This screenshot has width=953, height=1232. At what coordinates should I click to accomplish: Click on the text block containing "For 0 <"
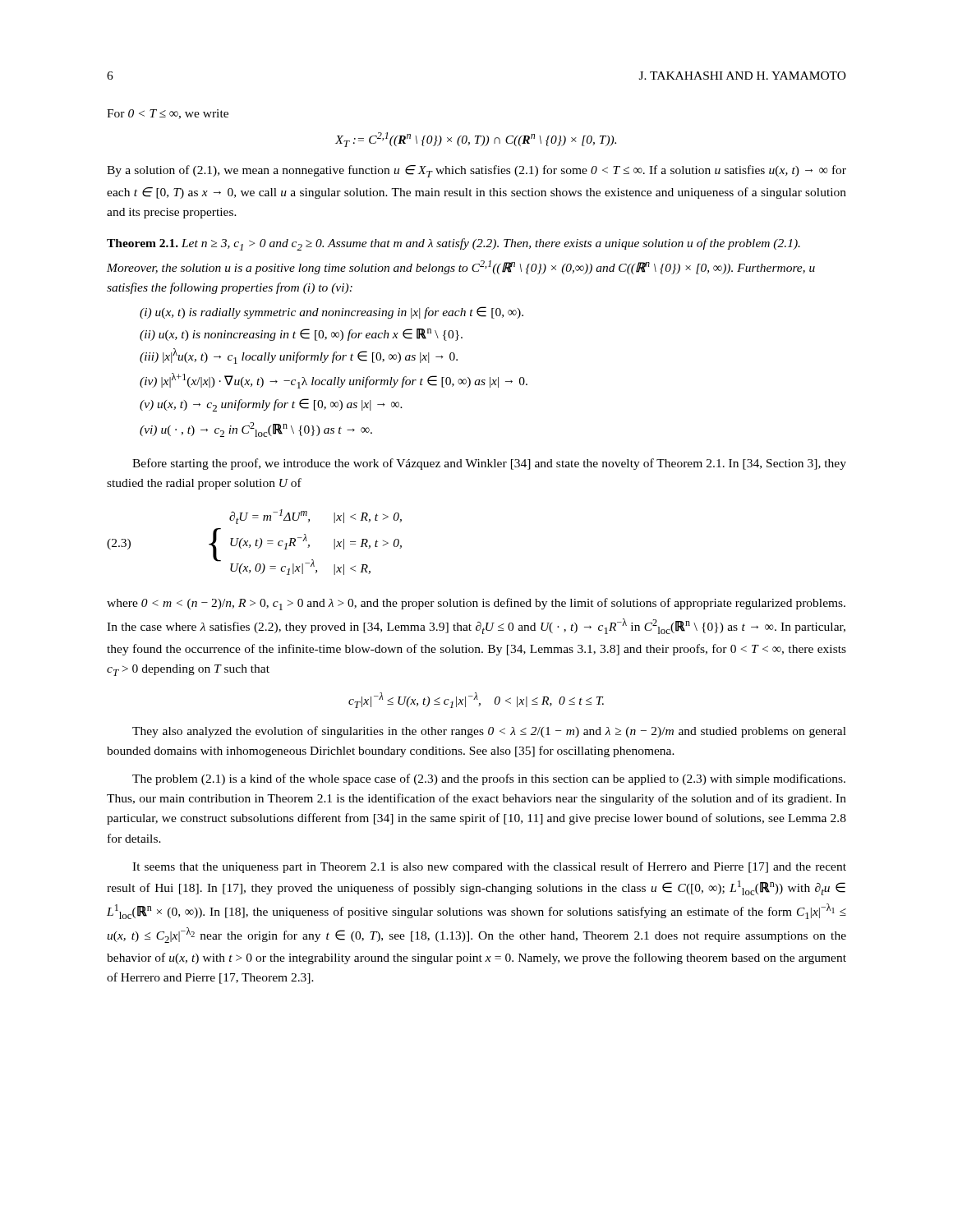[x=476, y=128]
